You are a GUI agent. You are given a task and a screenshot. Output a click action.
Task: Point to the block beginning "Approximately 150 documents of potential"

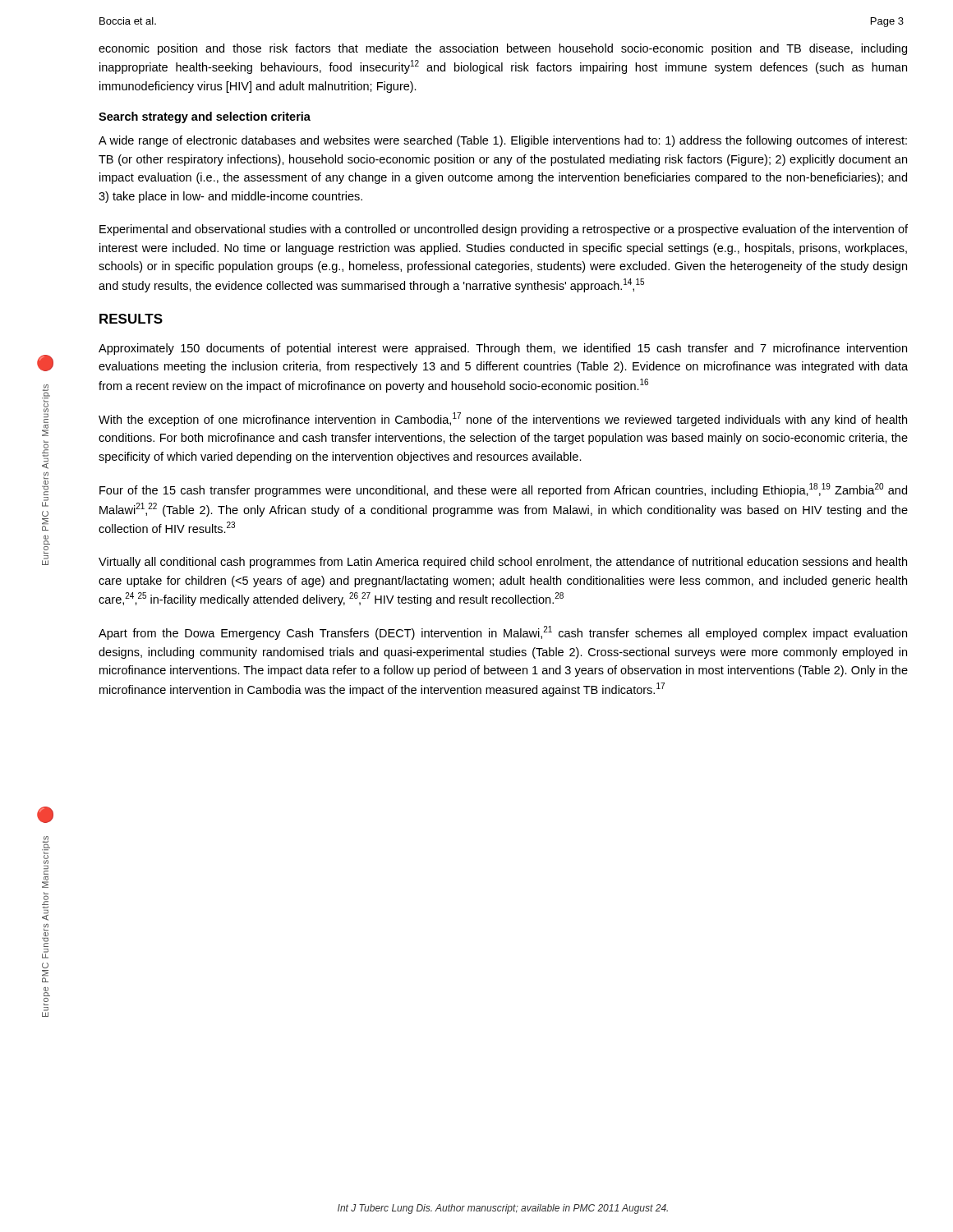click(x=503, y=367)
